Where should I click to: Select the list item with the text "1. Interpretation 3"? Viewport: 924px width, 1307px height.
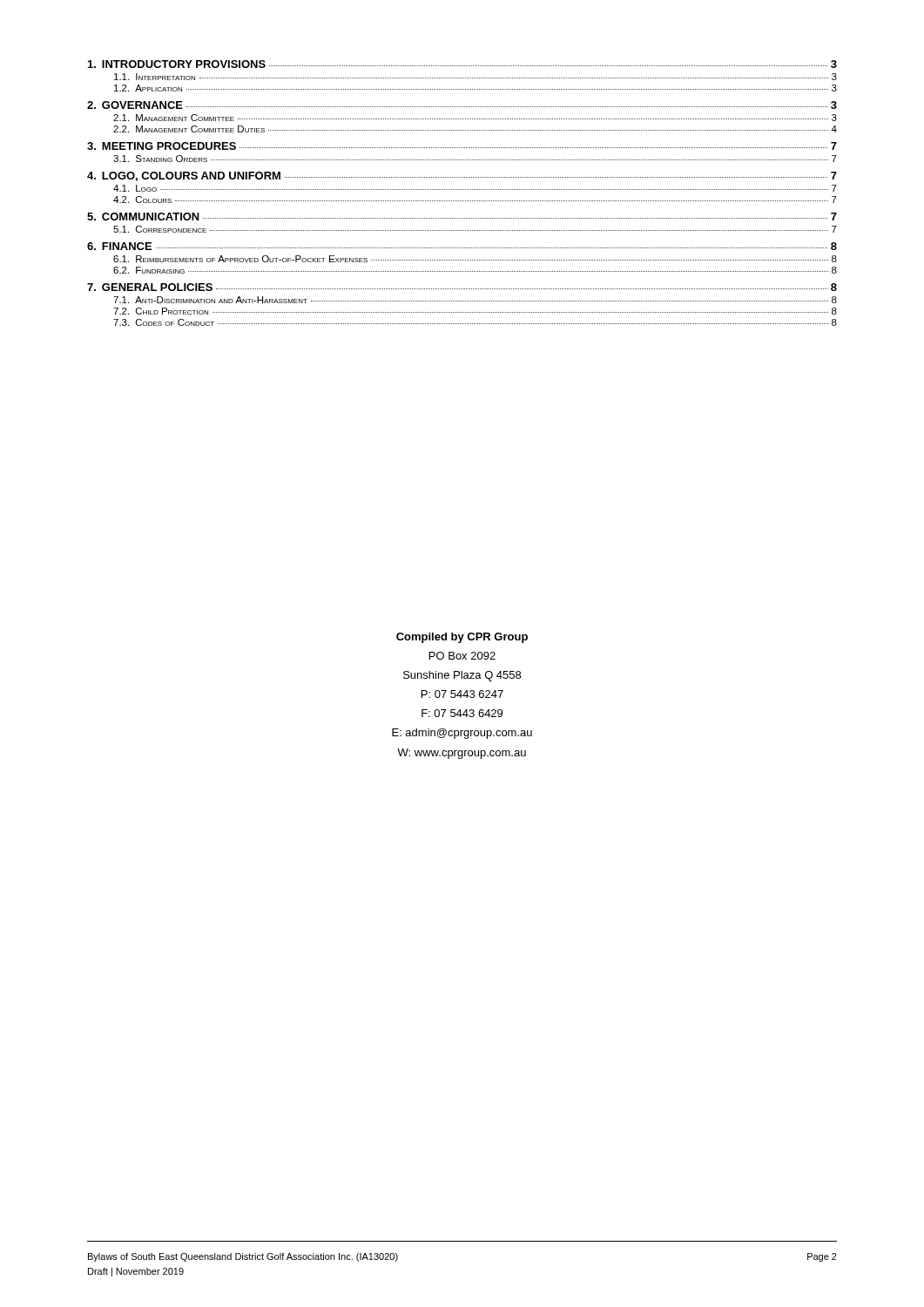coord(462,77)
